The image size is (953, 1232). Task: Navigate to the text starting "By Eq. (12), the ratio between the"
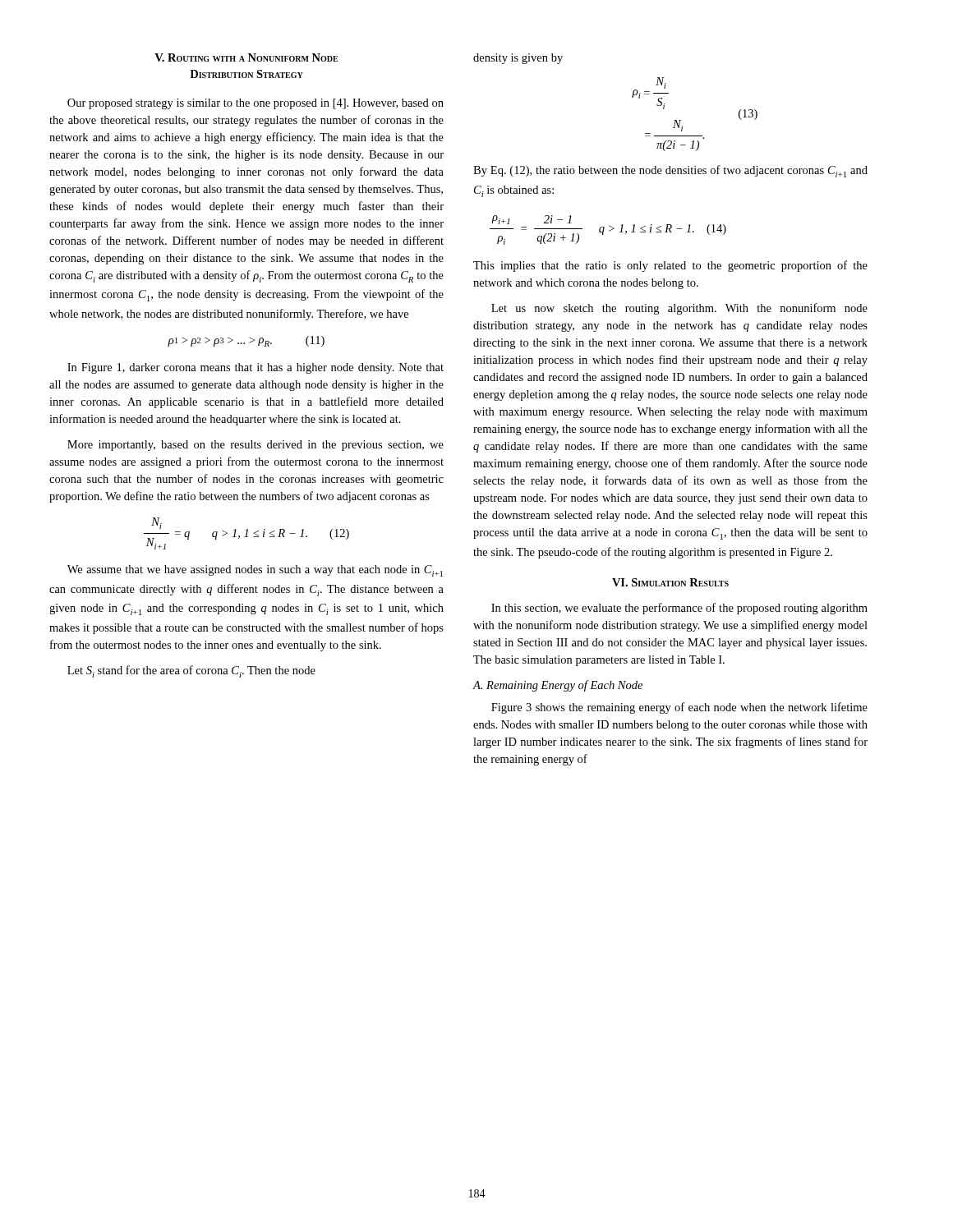(x=670, y=181)
